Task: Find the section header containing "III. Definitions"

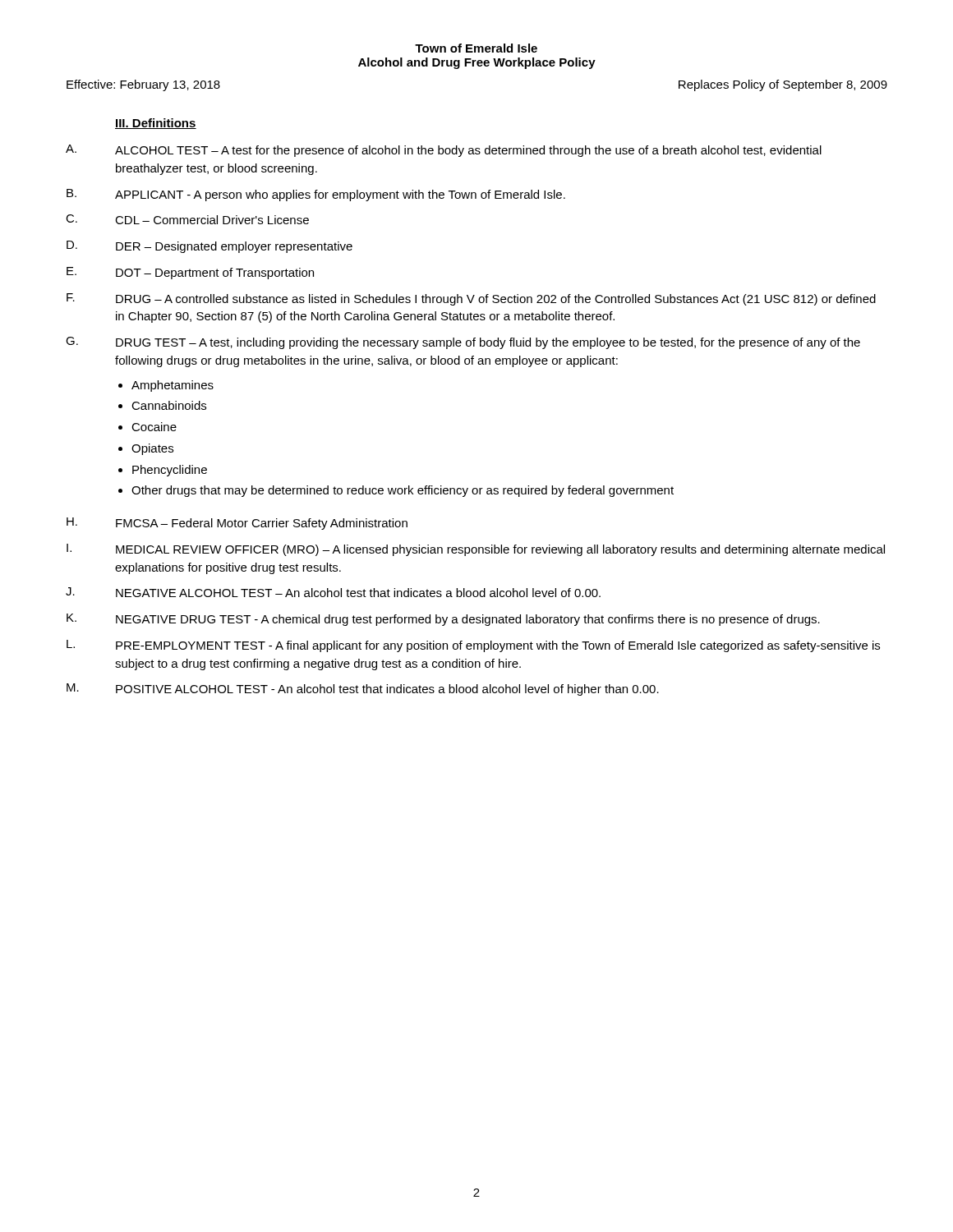Action: click(x=155, y=123)
